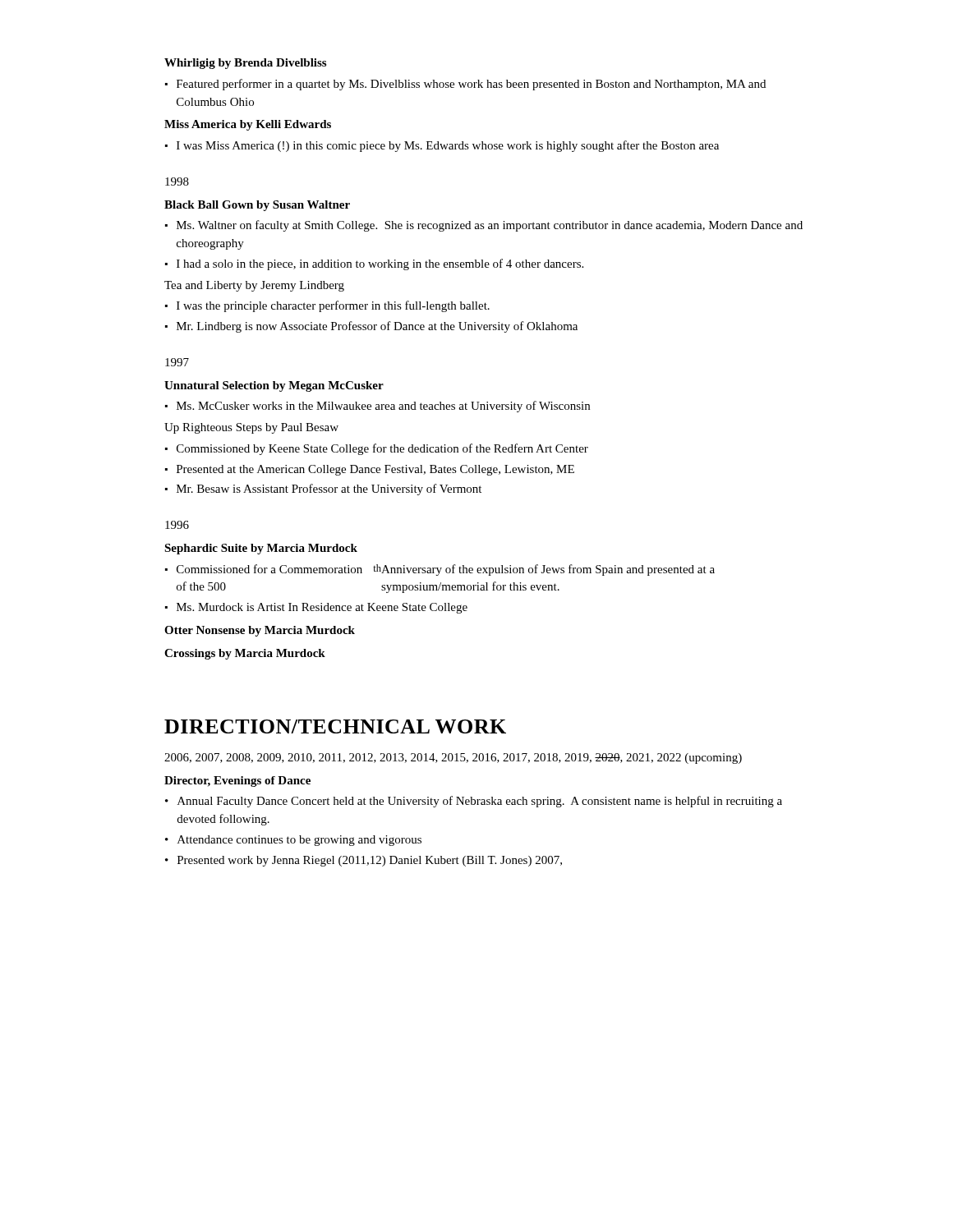This screenshot has width=953, height=1232.
Task: Find the block on this page that starts "I was Miss America"
Action: click(485, 146)
